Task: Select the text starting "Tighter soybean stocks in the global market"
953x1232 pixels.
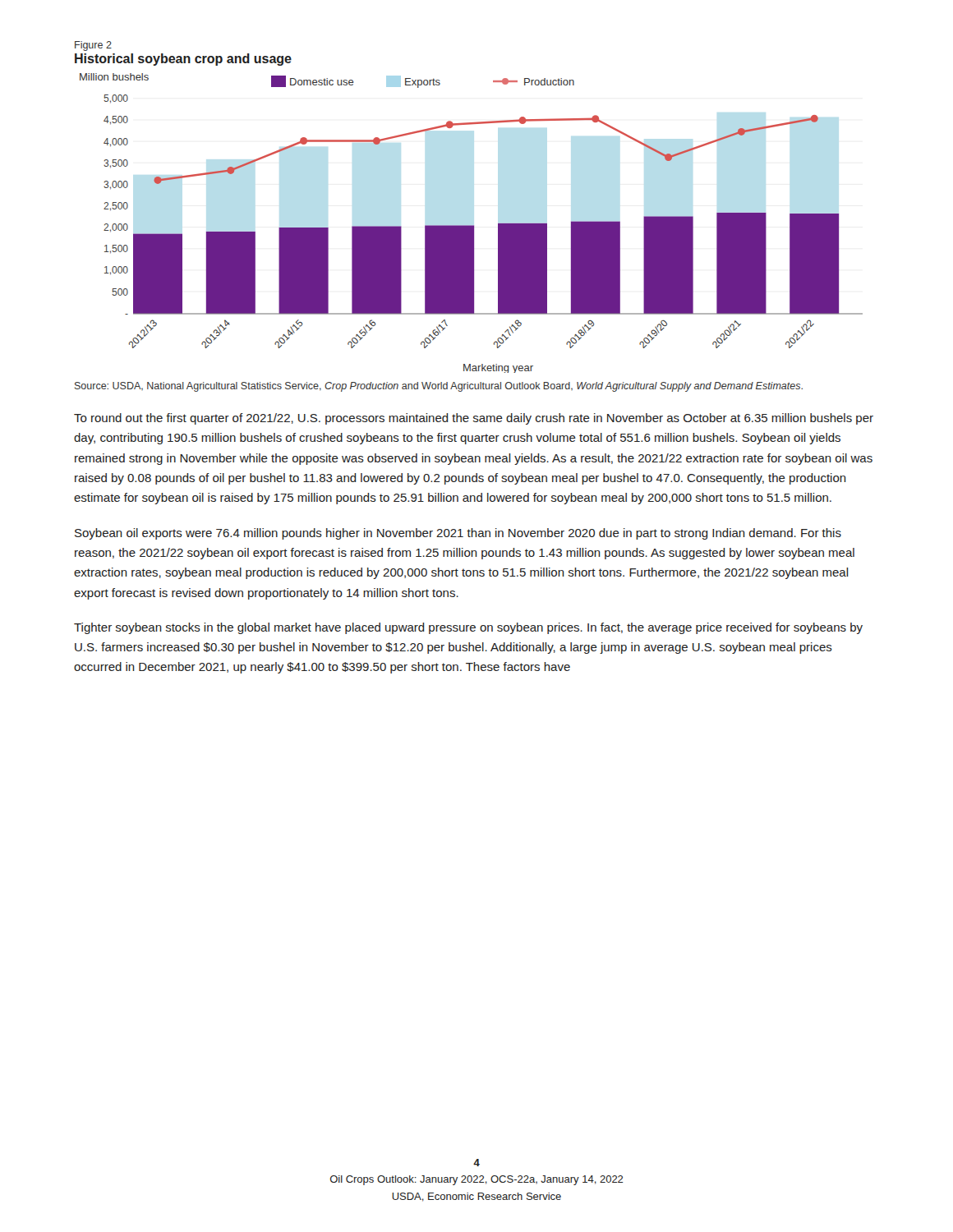Action: coord(468,647)
